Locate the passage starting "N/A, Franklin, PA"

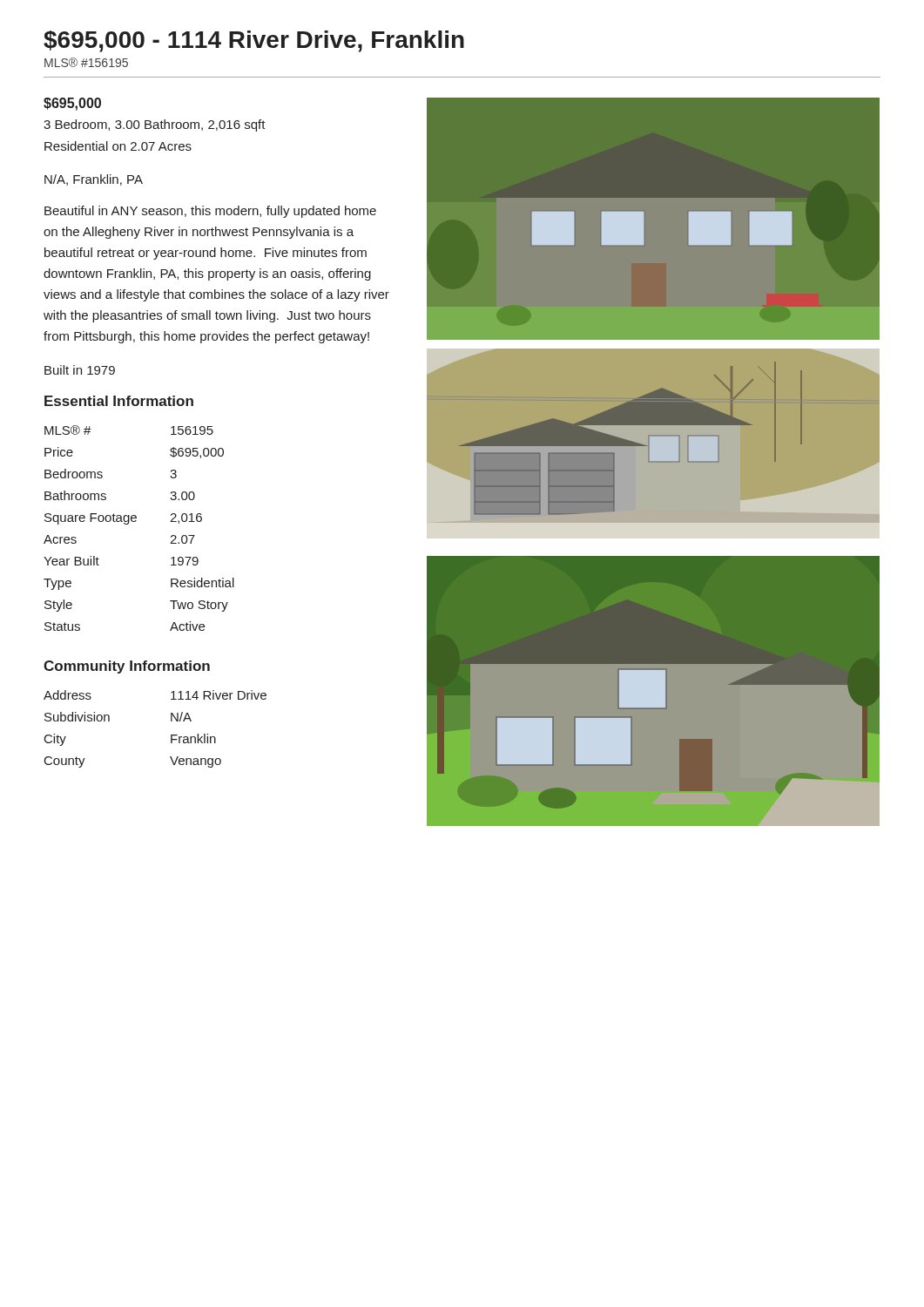(94, 180)
